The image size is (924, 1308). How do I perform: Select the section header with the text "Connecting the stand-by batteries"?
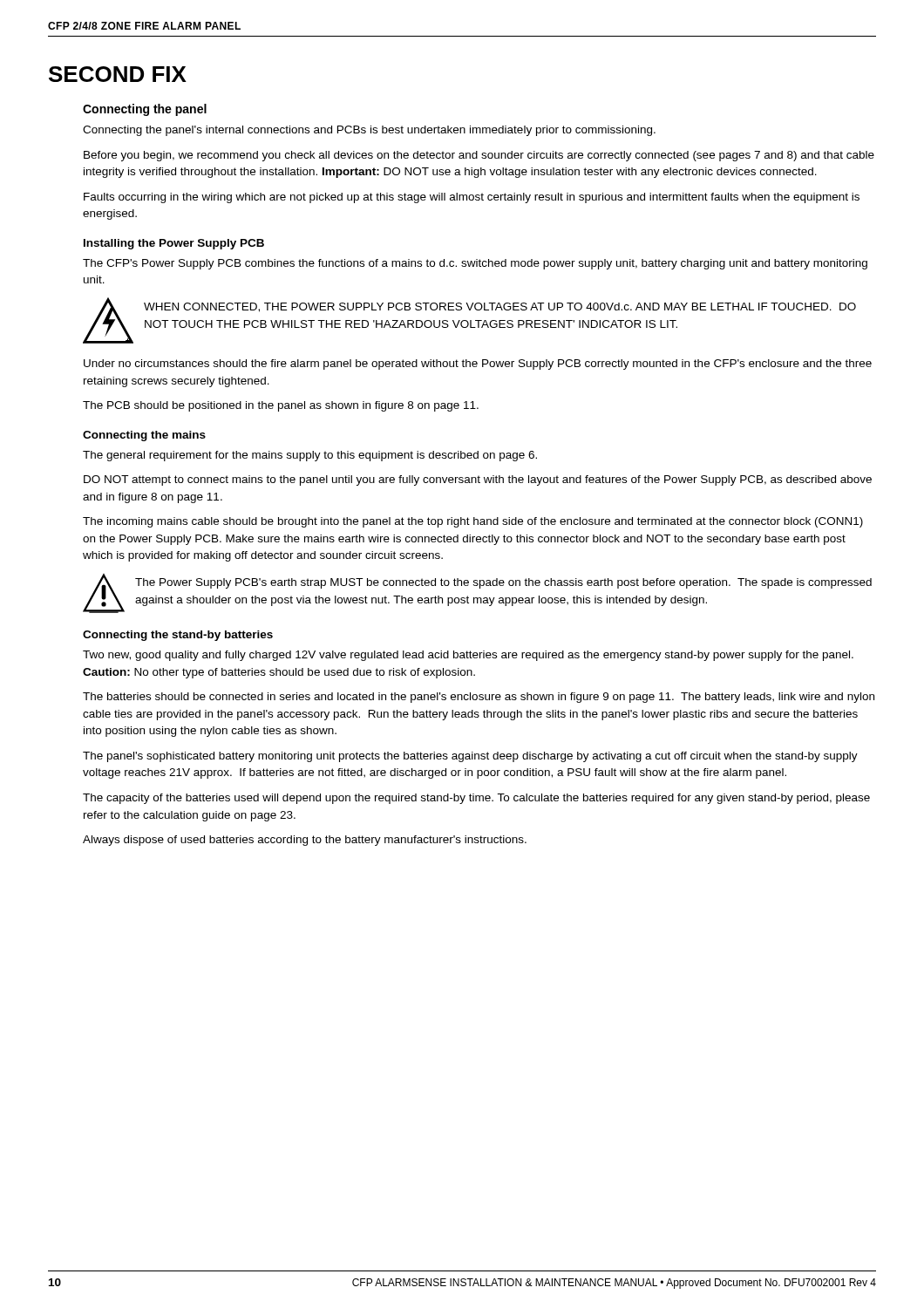click(x=178, y=634)
